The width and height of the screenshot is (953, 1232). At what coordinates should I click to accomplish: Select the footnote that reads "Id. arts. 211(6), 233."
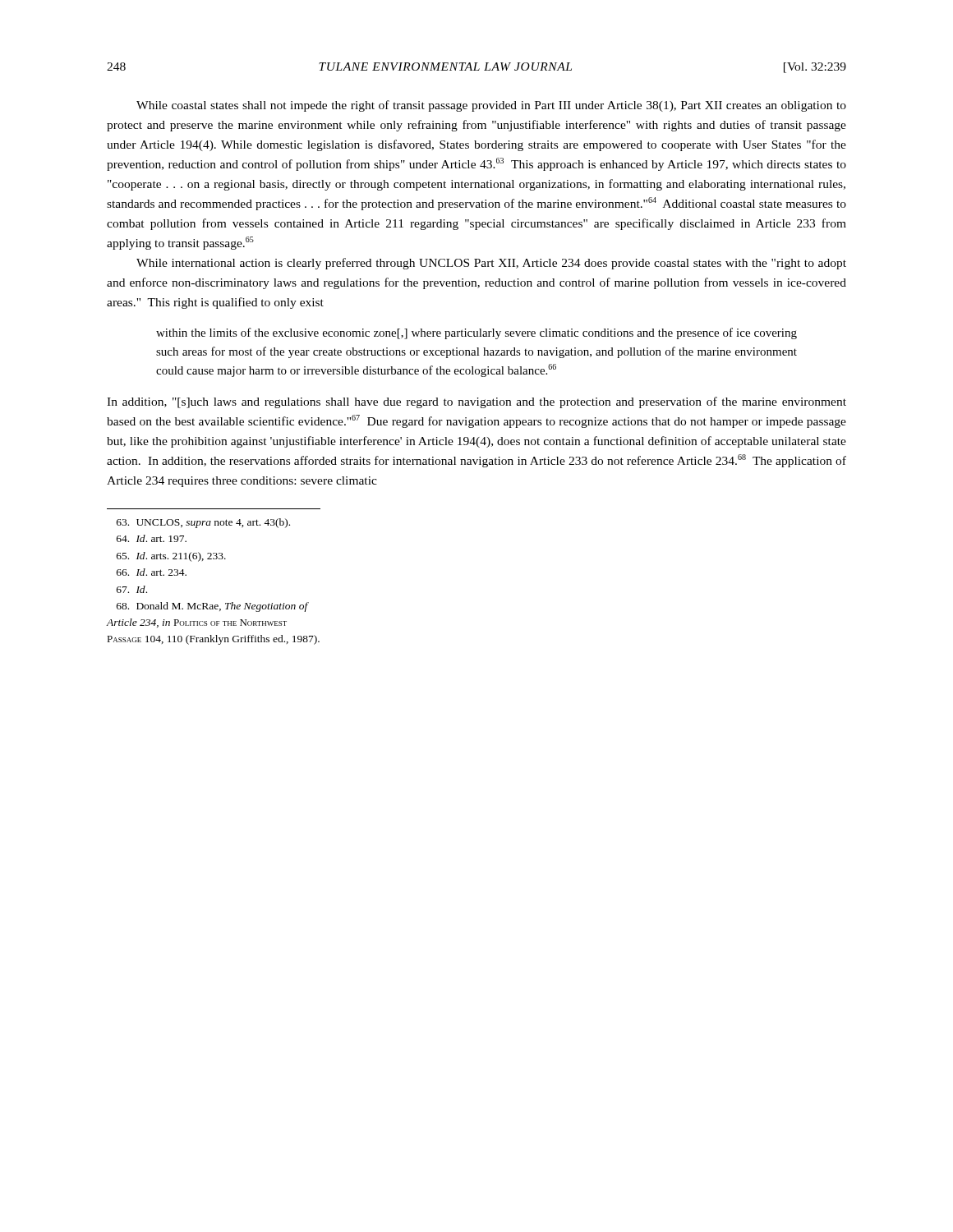[x=167, y=556]
